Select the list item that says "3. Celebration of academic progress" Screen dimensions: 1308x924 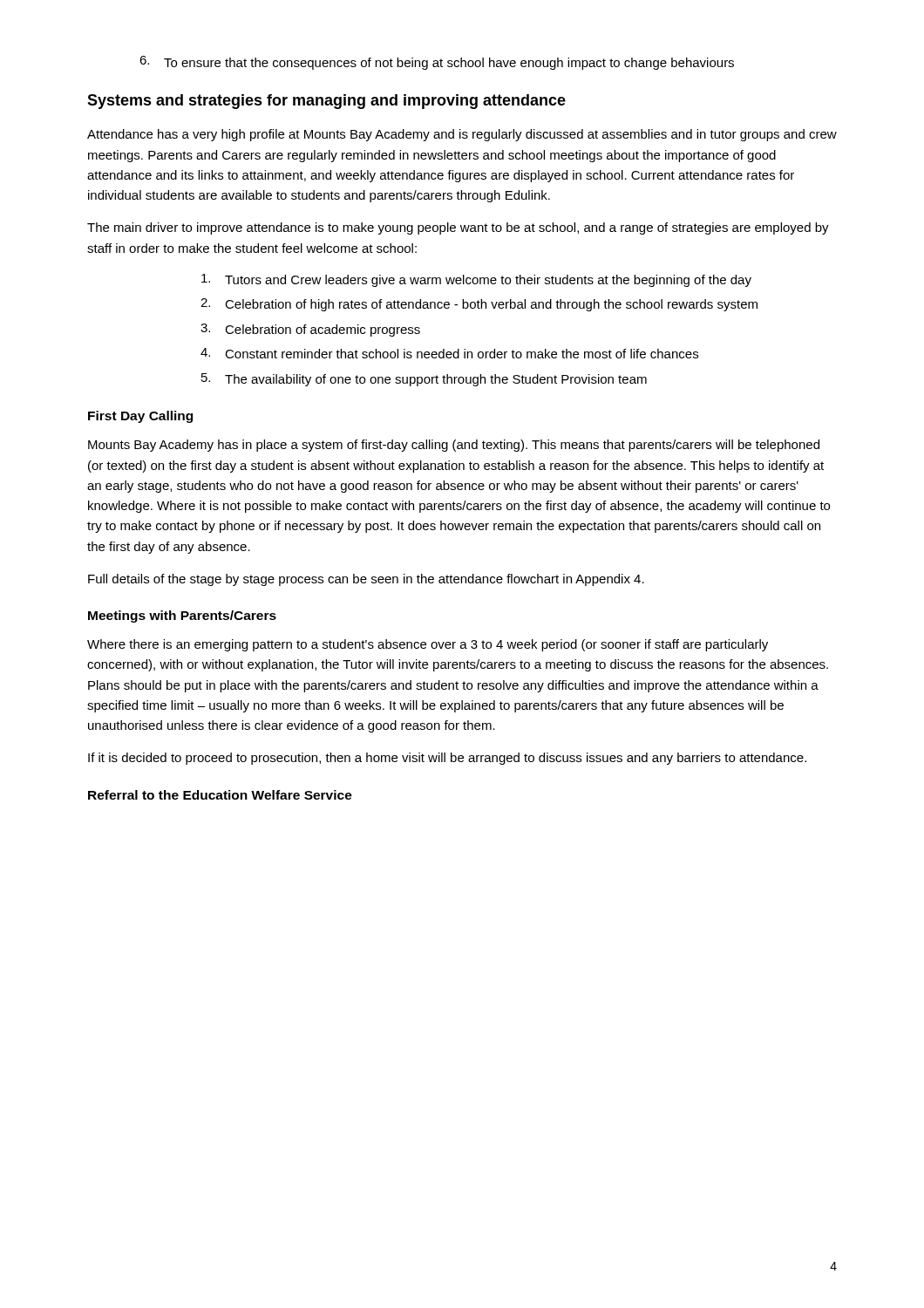[310, 330]
